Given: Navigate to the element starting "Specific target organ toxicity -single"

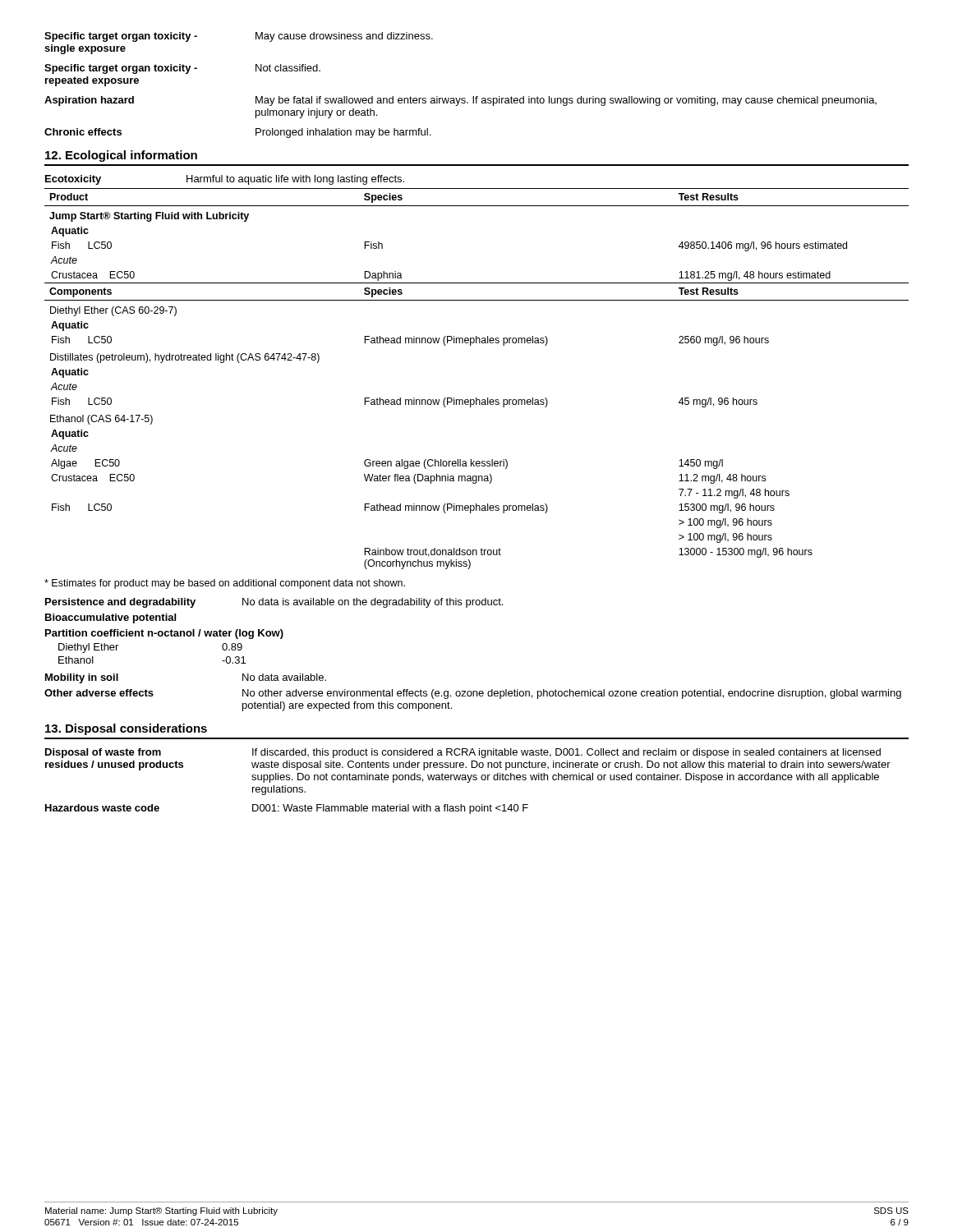Looking at the screenshot, I should [x=123, y=37].
